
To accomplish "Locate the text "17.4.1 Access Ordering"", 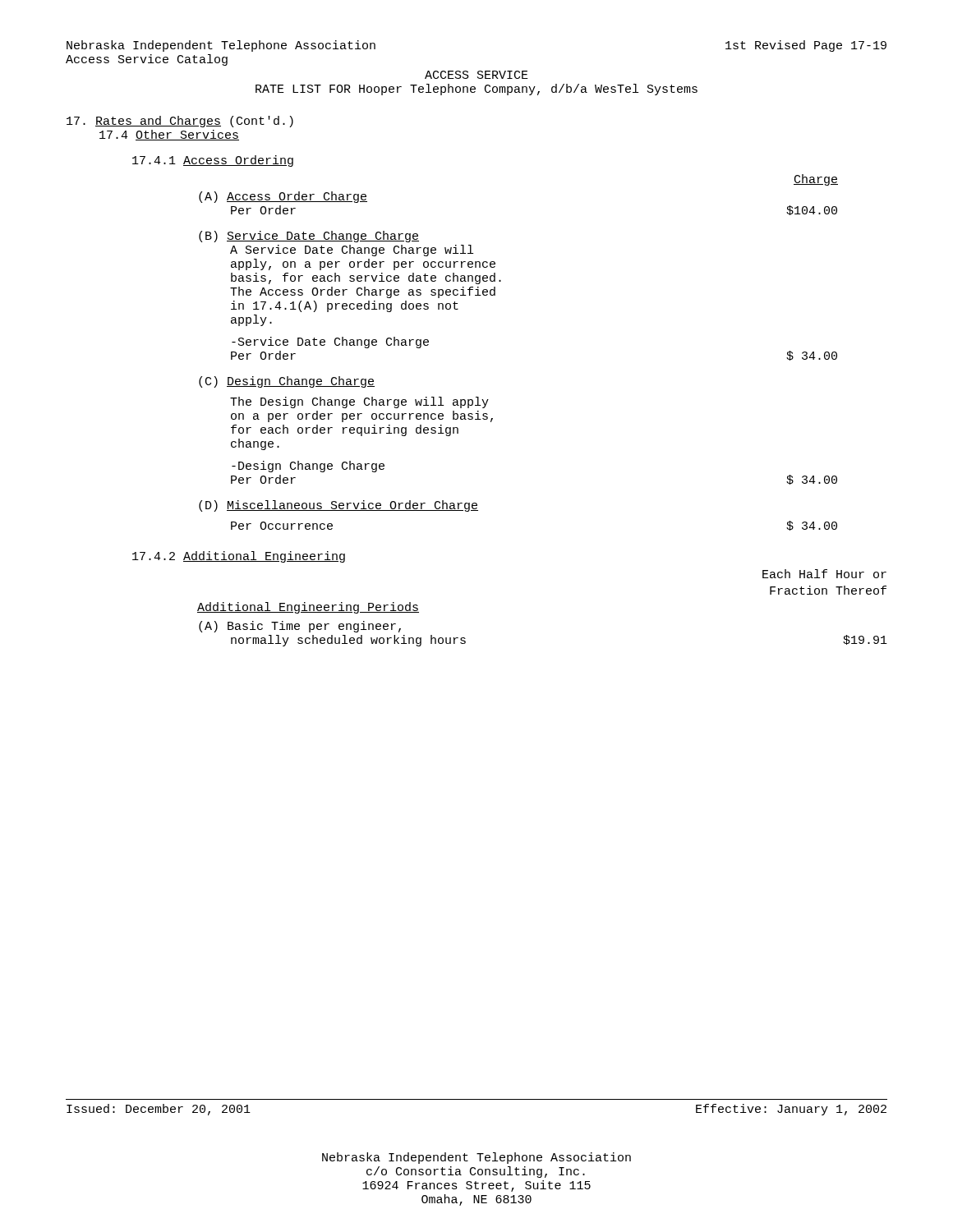I will pos(213,161).
